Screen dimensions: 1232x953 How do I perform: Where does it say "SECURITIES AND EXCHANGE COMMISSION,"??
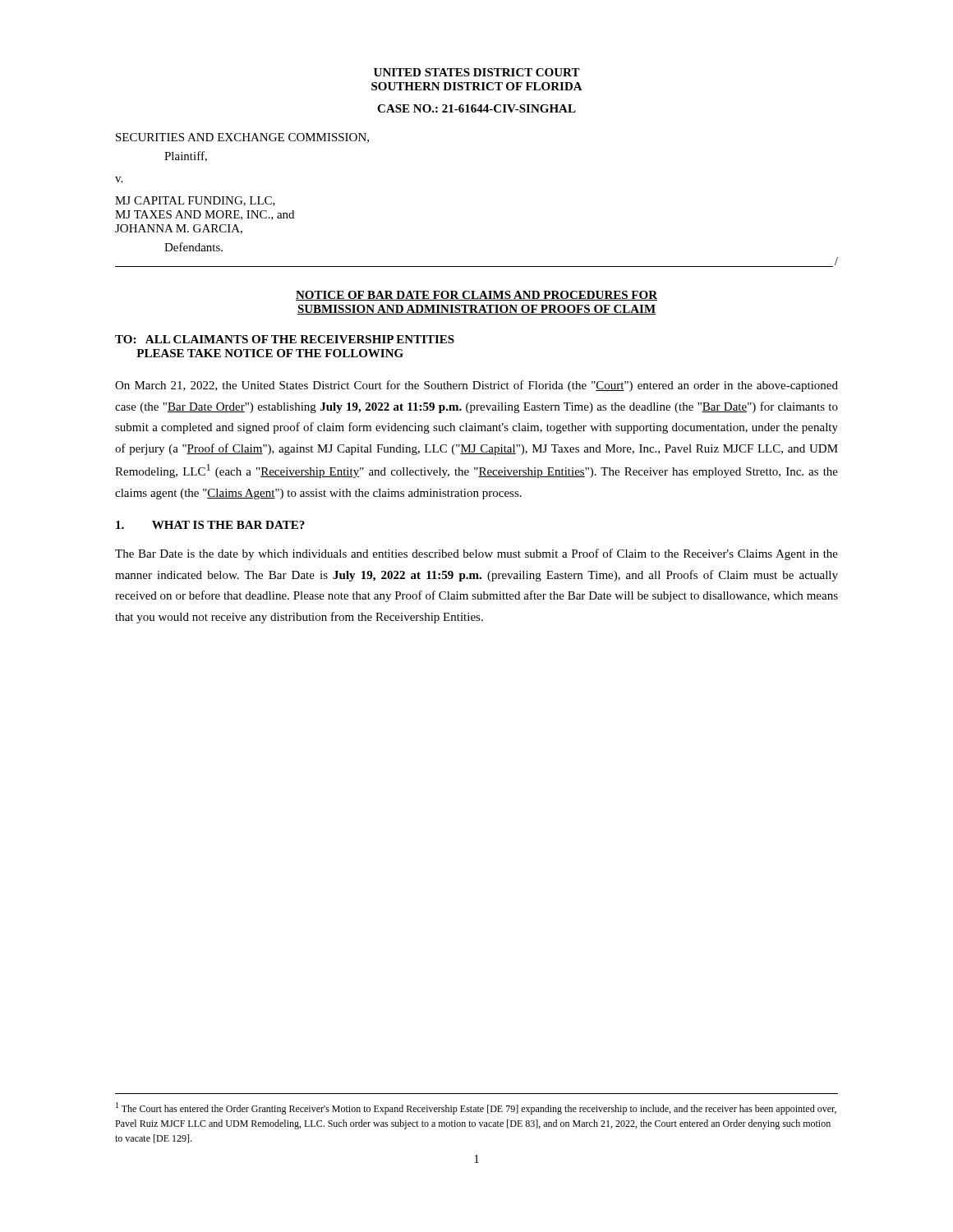click(x=242, y=137)
